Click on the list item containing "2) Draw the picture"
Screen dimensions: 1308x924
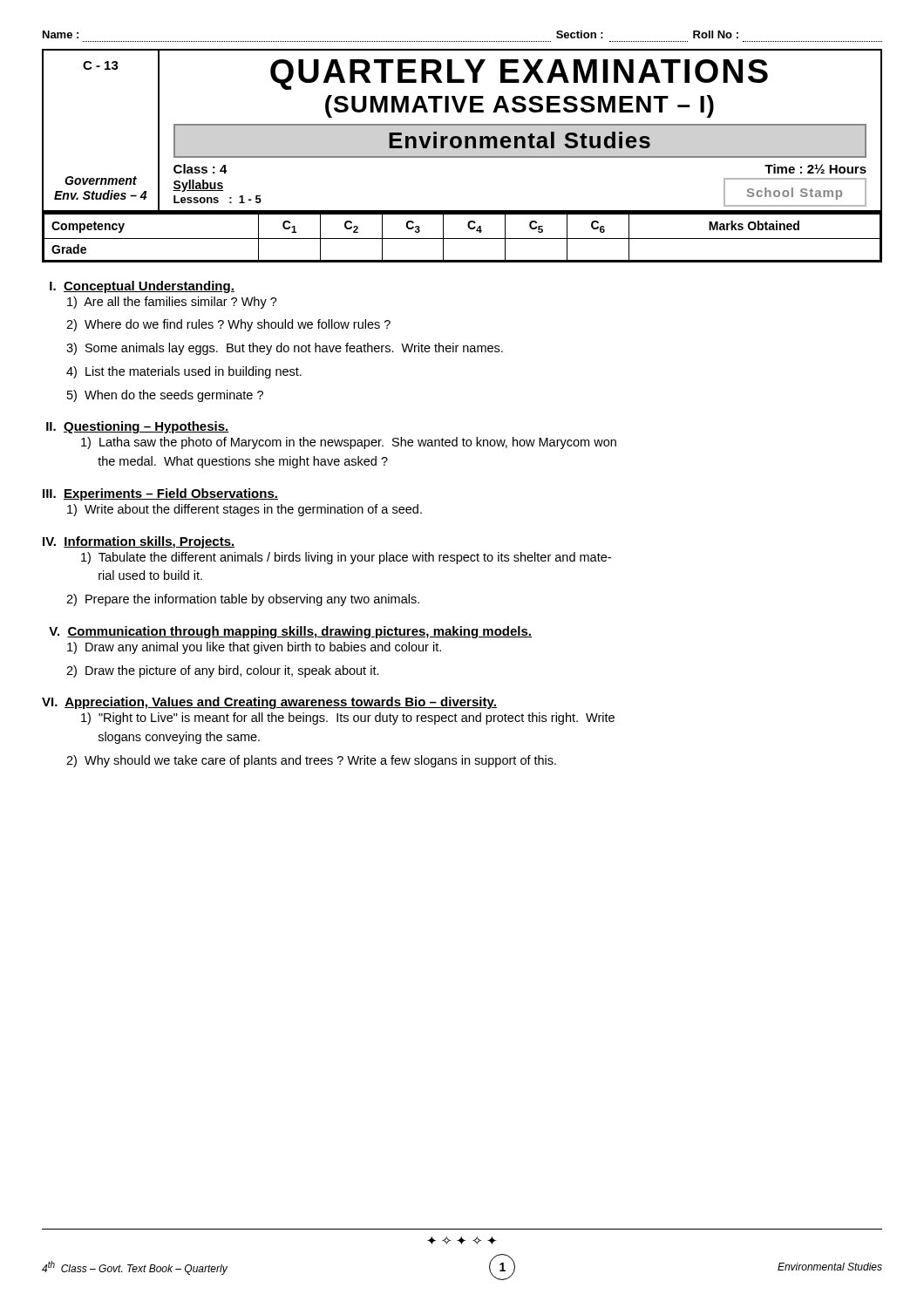coord(223,670)
